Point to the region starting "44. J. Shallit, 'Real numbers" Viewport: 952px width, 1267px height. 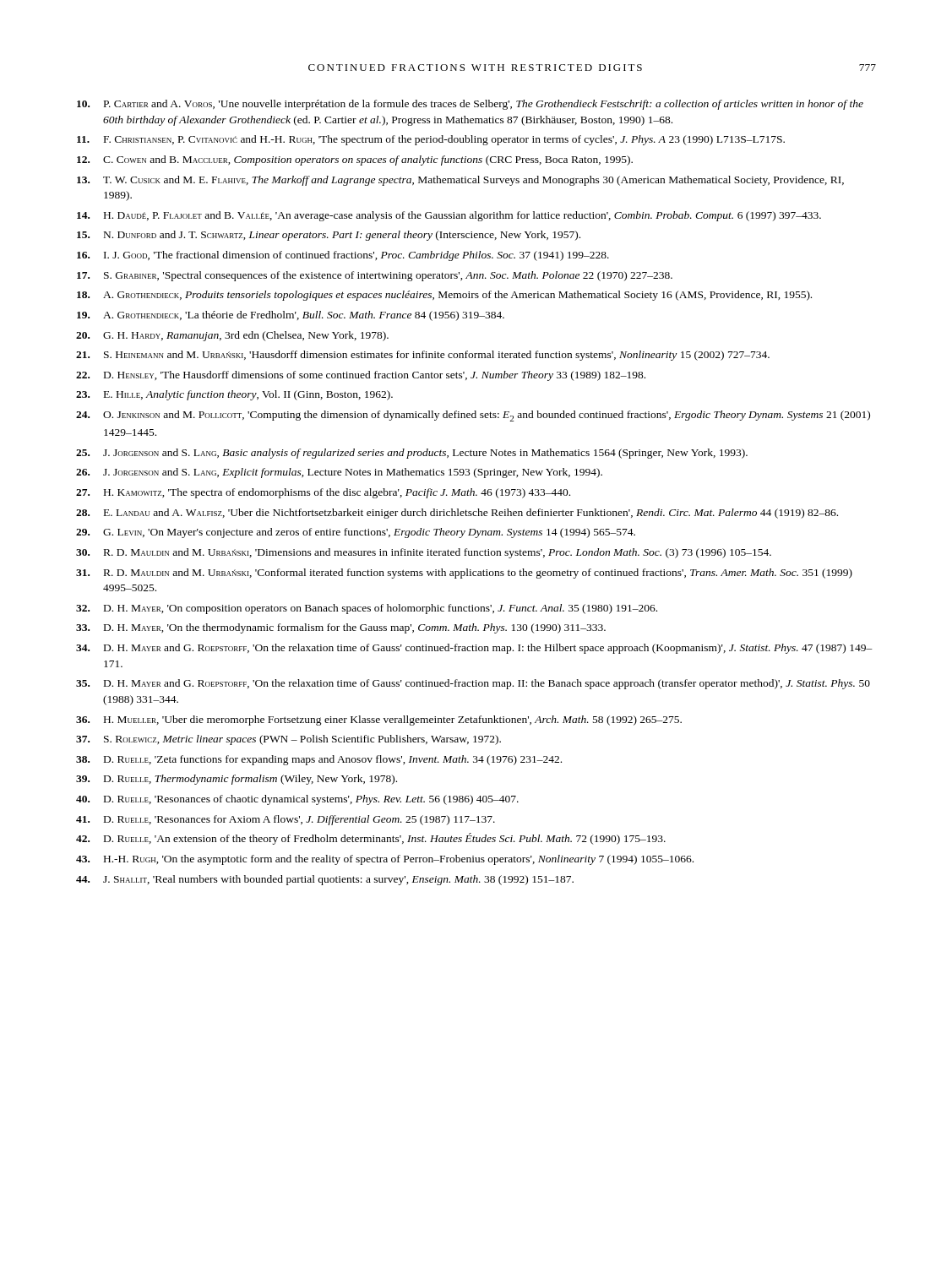point(476,879)
